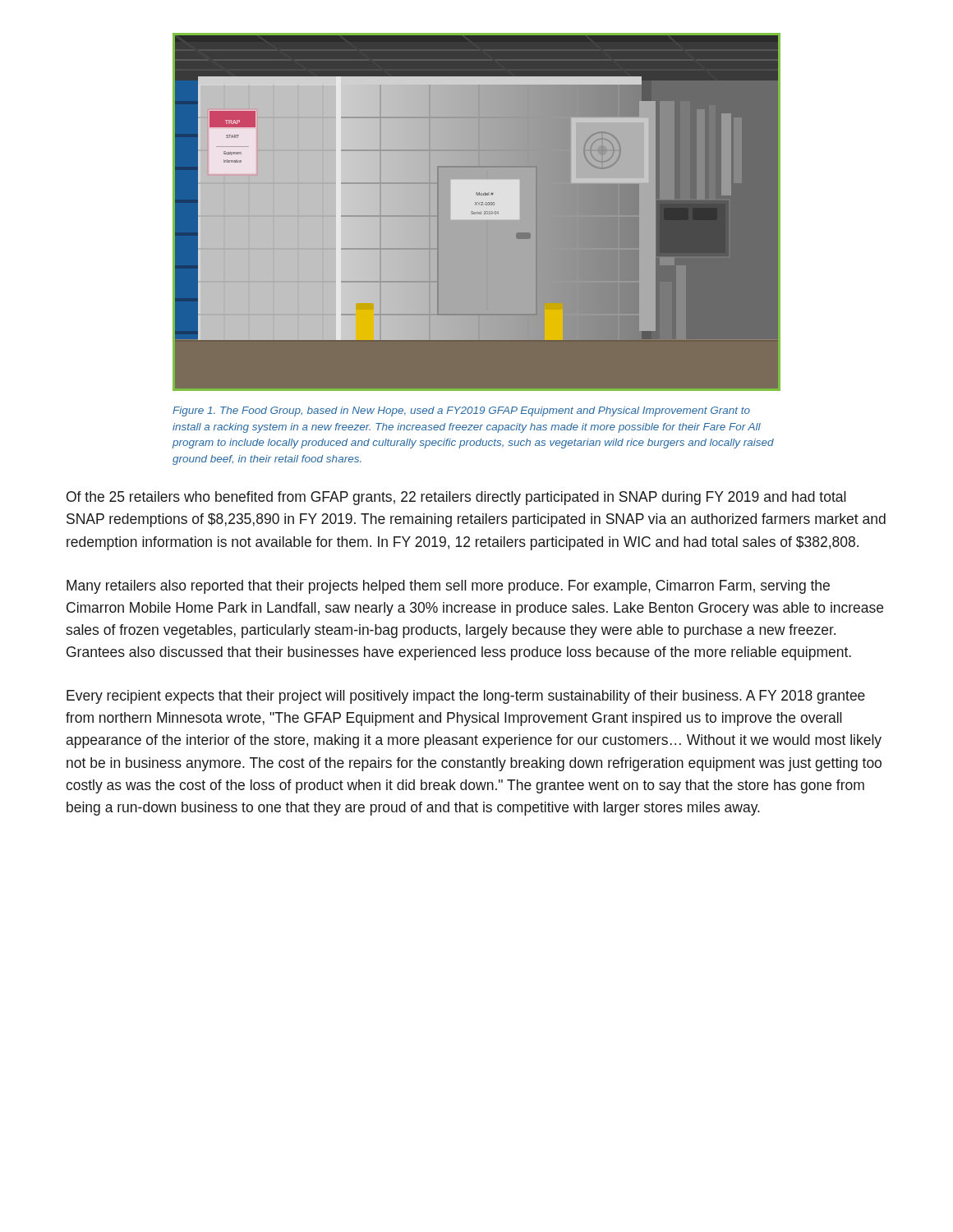Locate the caption that opens with "Figure 1. The"
The width and height of the screenshot is (953, 1232).
tap(473, 434)
